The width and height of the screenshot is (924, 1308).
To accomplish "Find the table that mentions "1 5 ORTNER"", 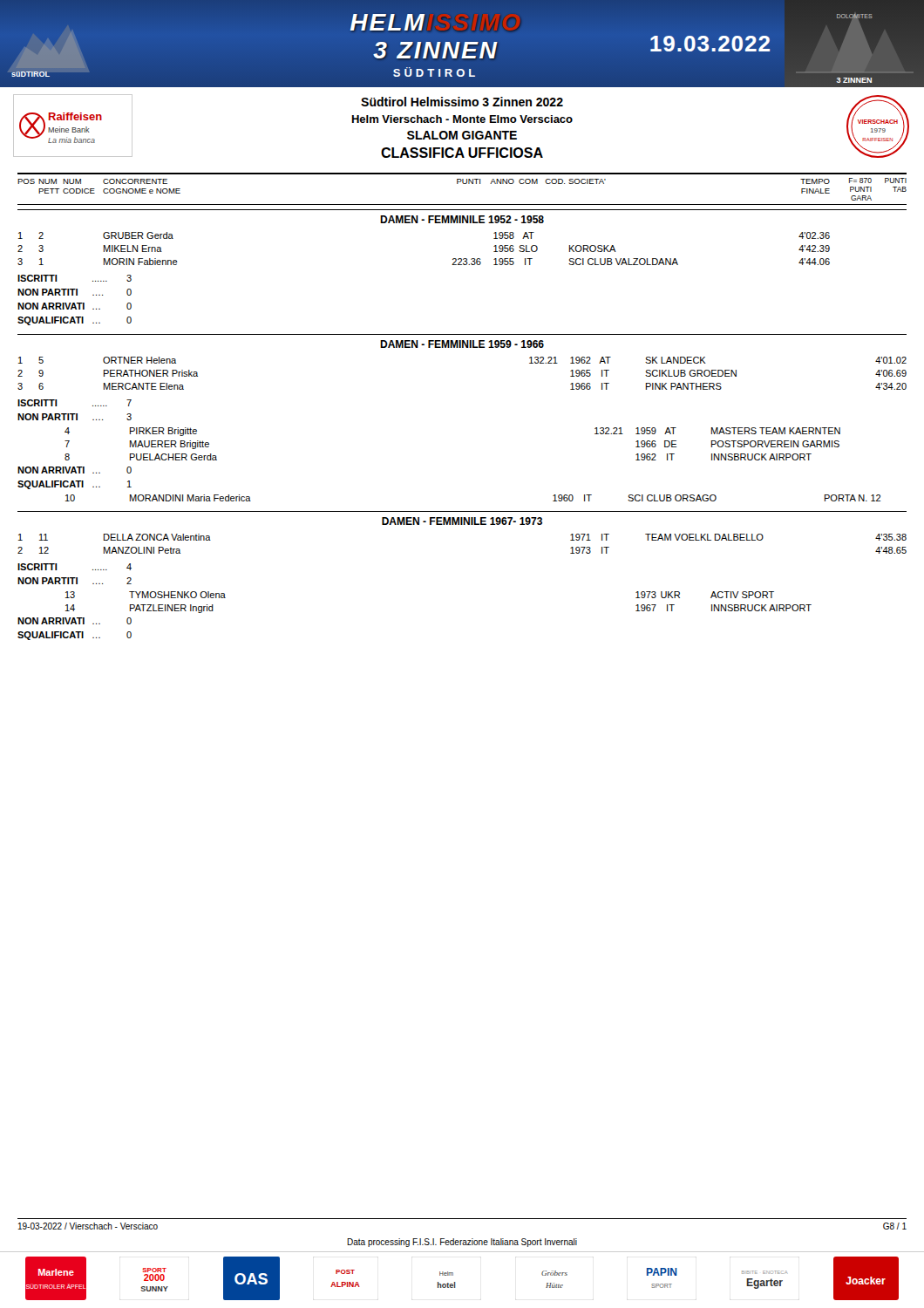I will [462, 430].
